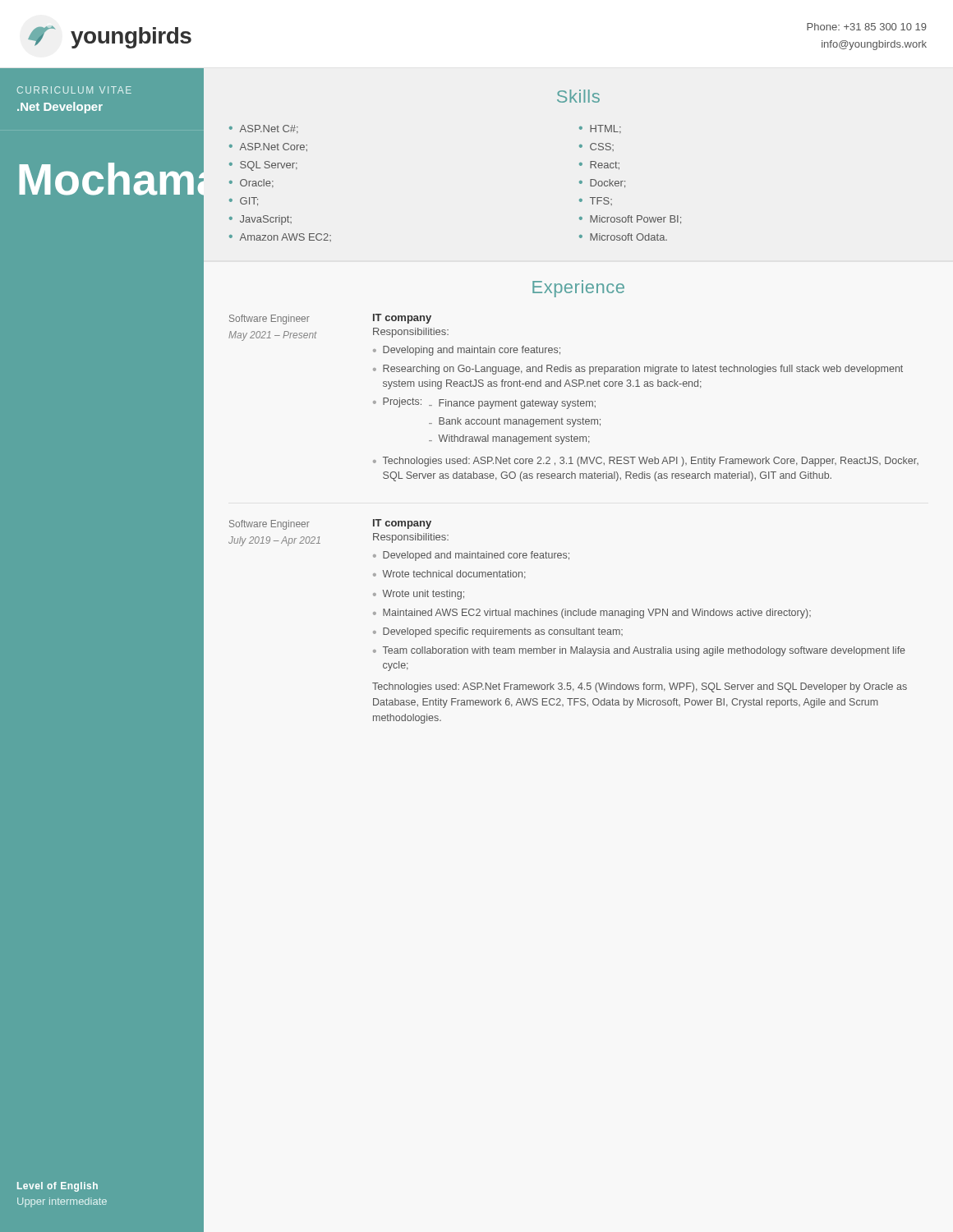Navigate to the element starting "Microsoft Power BI;"

coord(636,218)
